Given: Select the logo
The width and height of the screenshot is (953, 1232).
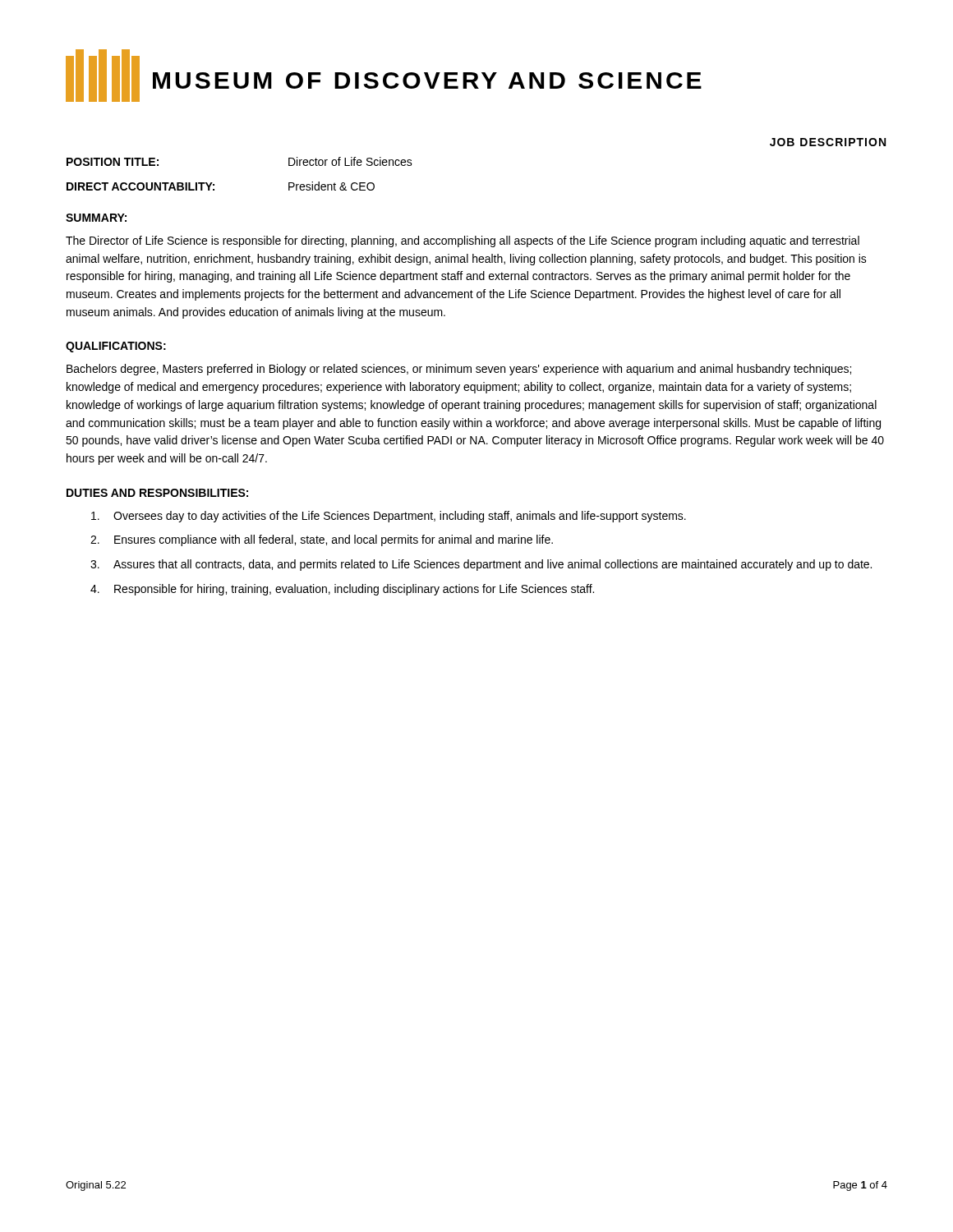Looking at the screenshot, I should [x=476, y=80].
